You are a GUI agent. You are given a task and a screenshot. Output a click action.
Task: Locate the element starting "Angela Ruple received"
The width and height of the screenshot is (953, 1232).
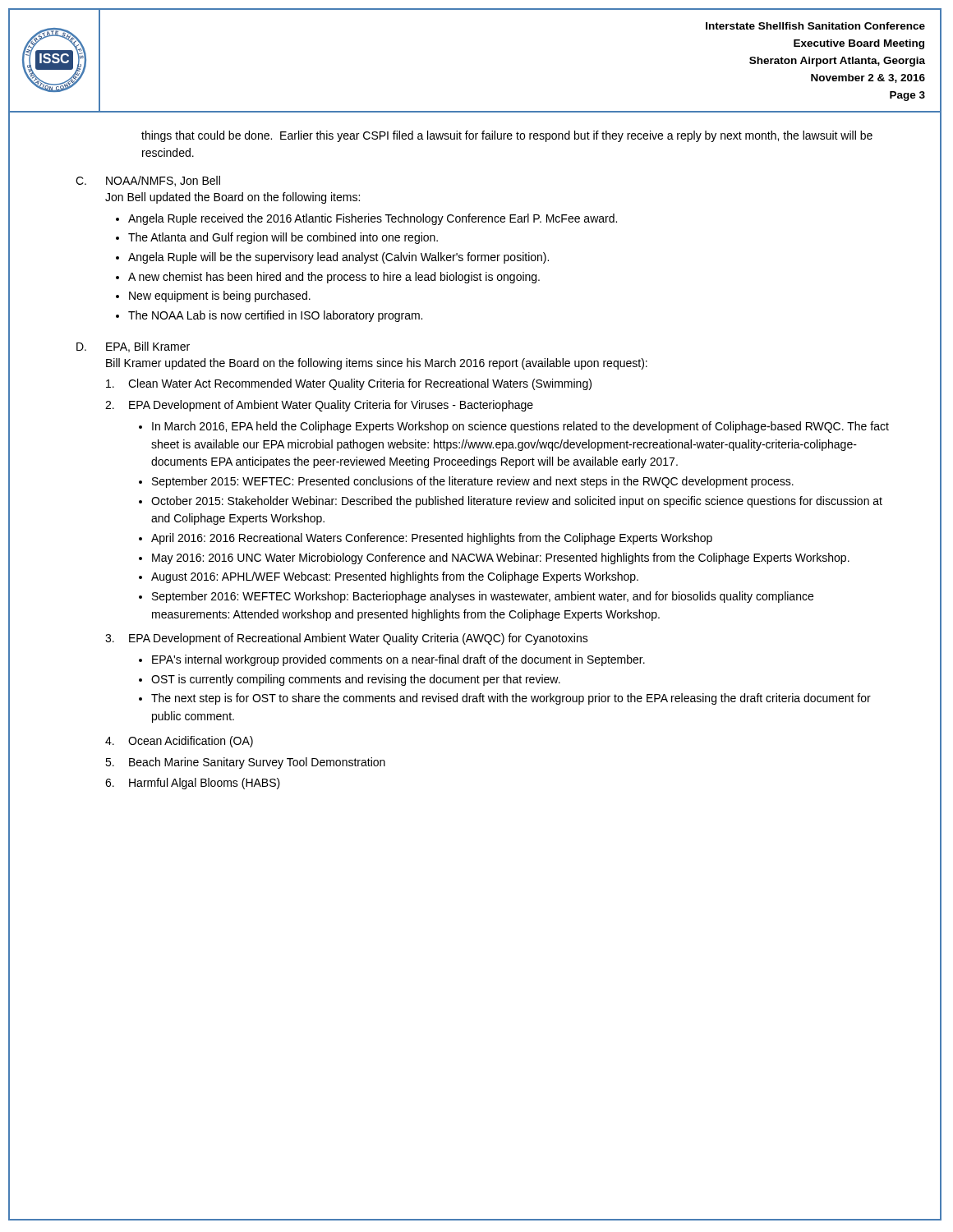(x=373, y=218)
